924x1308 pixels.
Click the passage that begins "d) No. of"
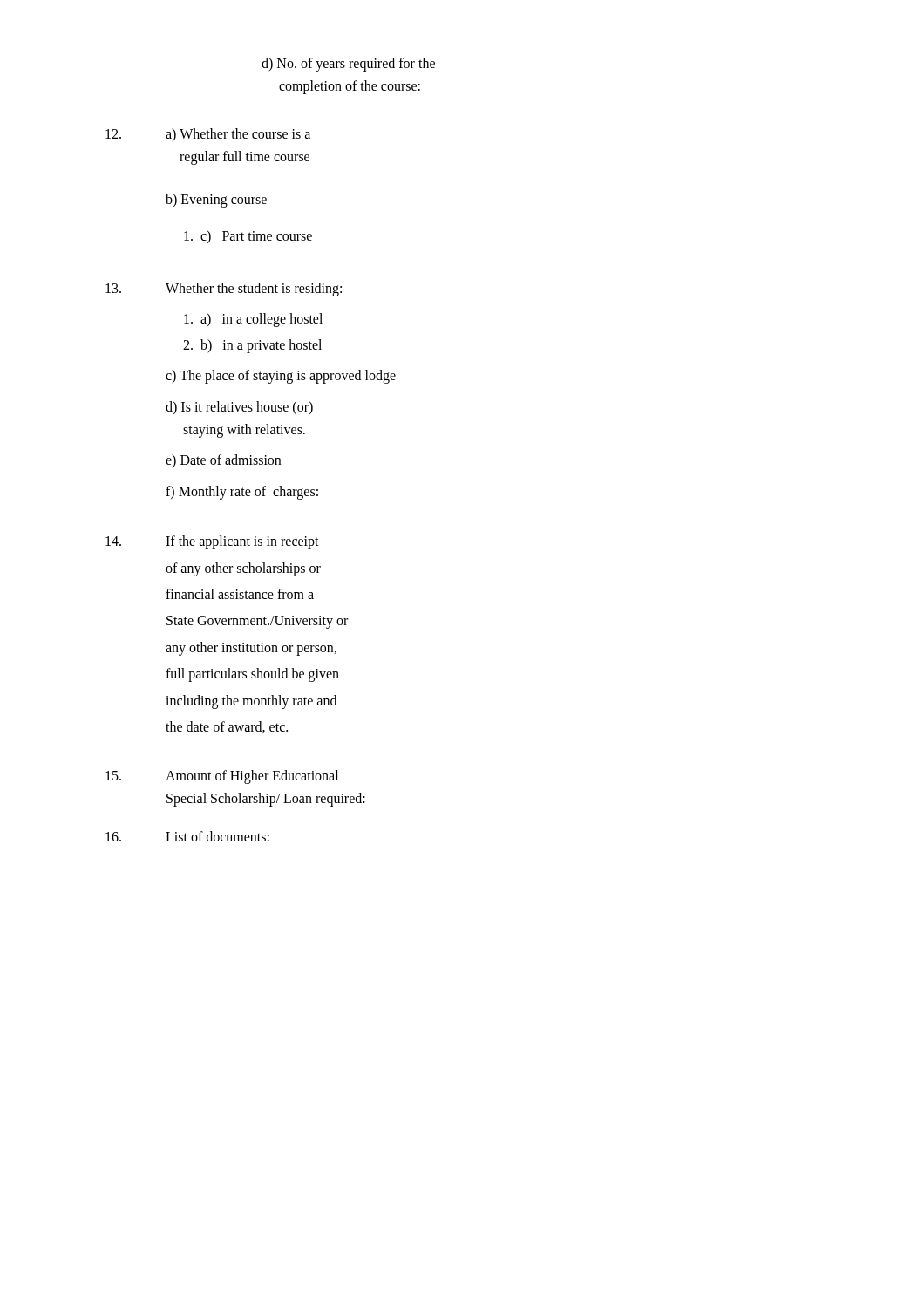[348, 74]
